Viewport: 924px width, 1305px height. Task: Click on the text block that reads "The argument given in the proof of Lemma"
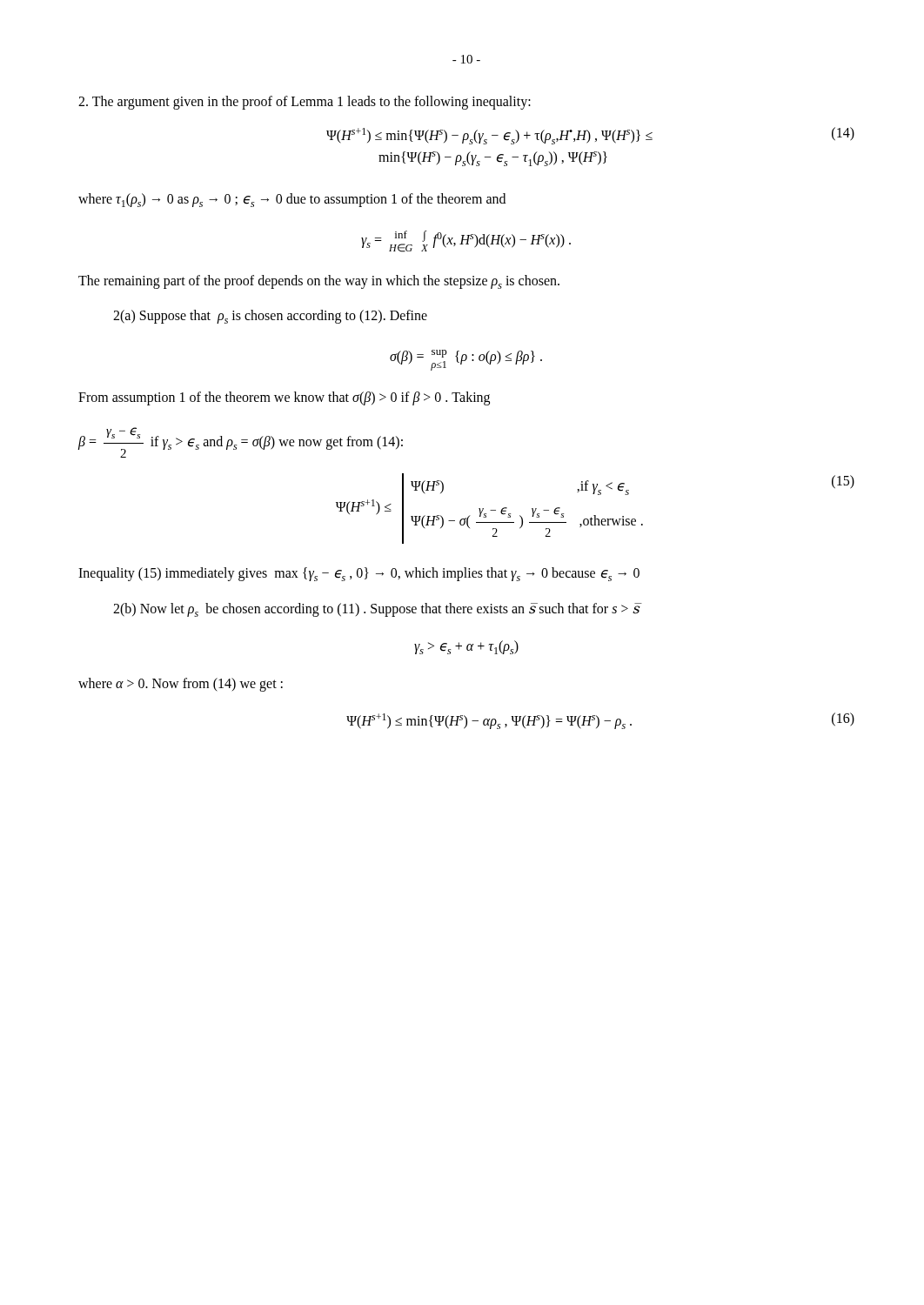click(305, 101)
